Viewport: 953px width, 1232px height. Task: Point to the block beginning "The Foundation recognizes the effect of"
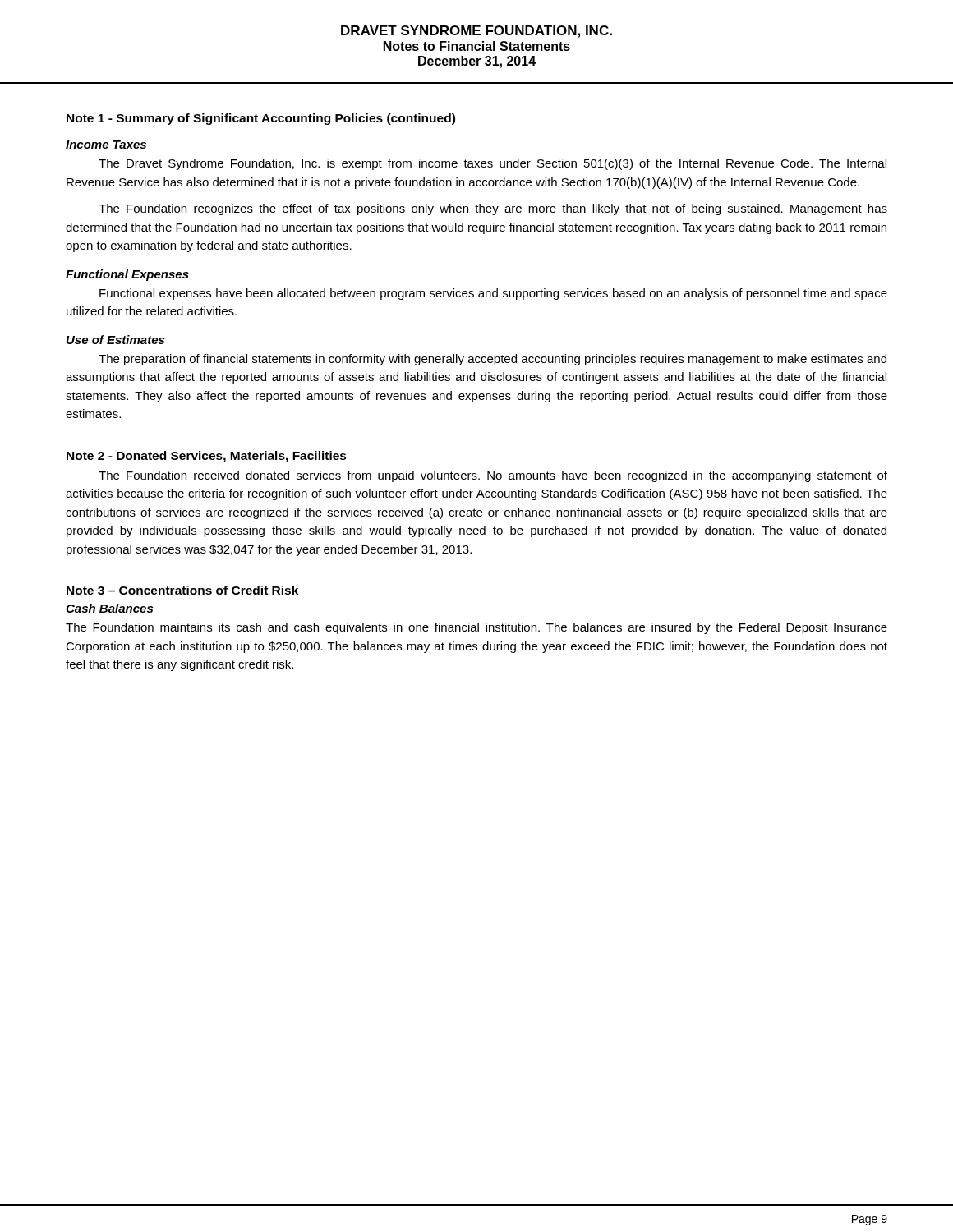(476, 227)
